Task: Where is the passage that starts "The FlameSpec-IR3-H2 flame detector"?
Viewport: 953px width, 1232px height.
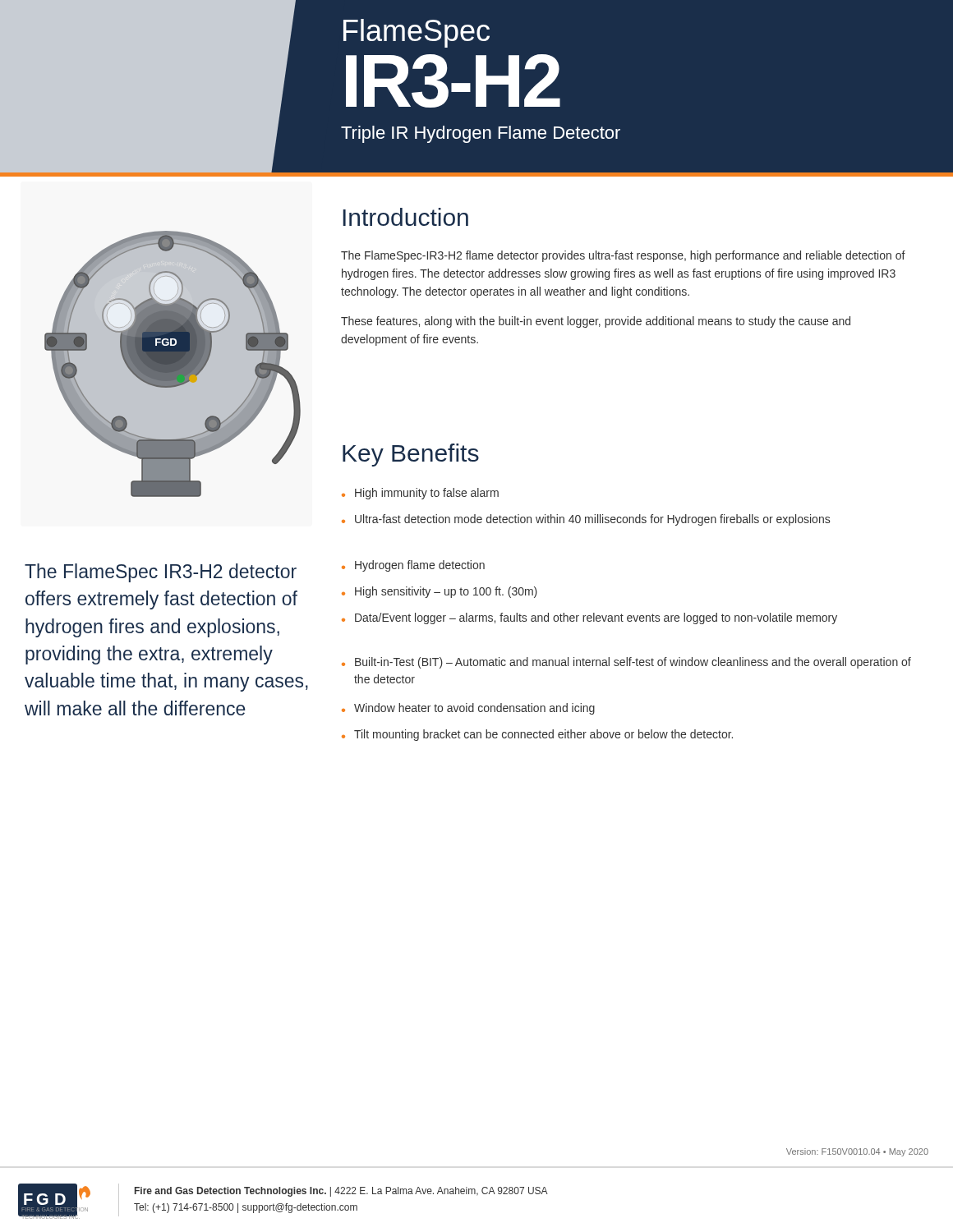Action: pos(629,298)
